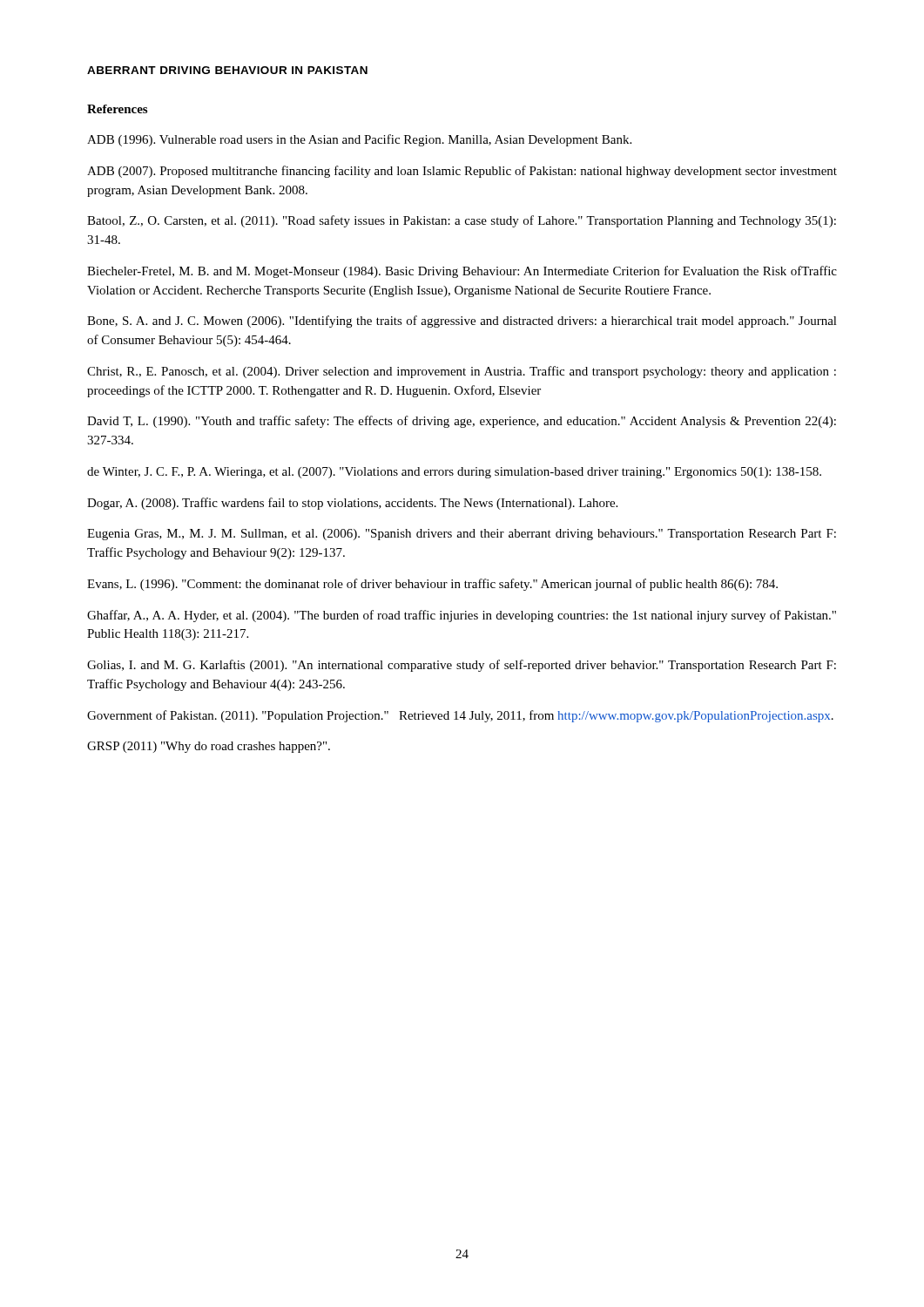Click on the text block containing "Government of Pakistan. (2011). "Population Projection." Retrieved 14"
The height and width of the screenshot is (1307, 924).
tap(461, 715)
